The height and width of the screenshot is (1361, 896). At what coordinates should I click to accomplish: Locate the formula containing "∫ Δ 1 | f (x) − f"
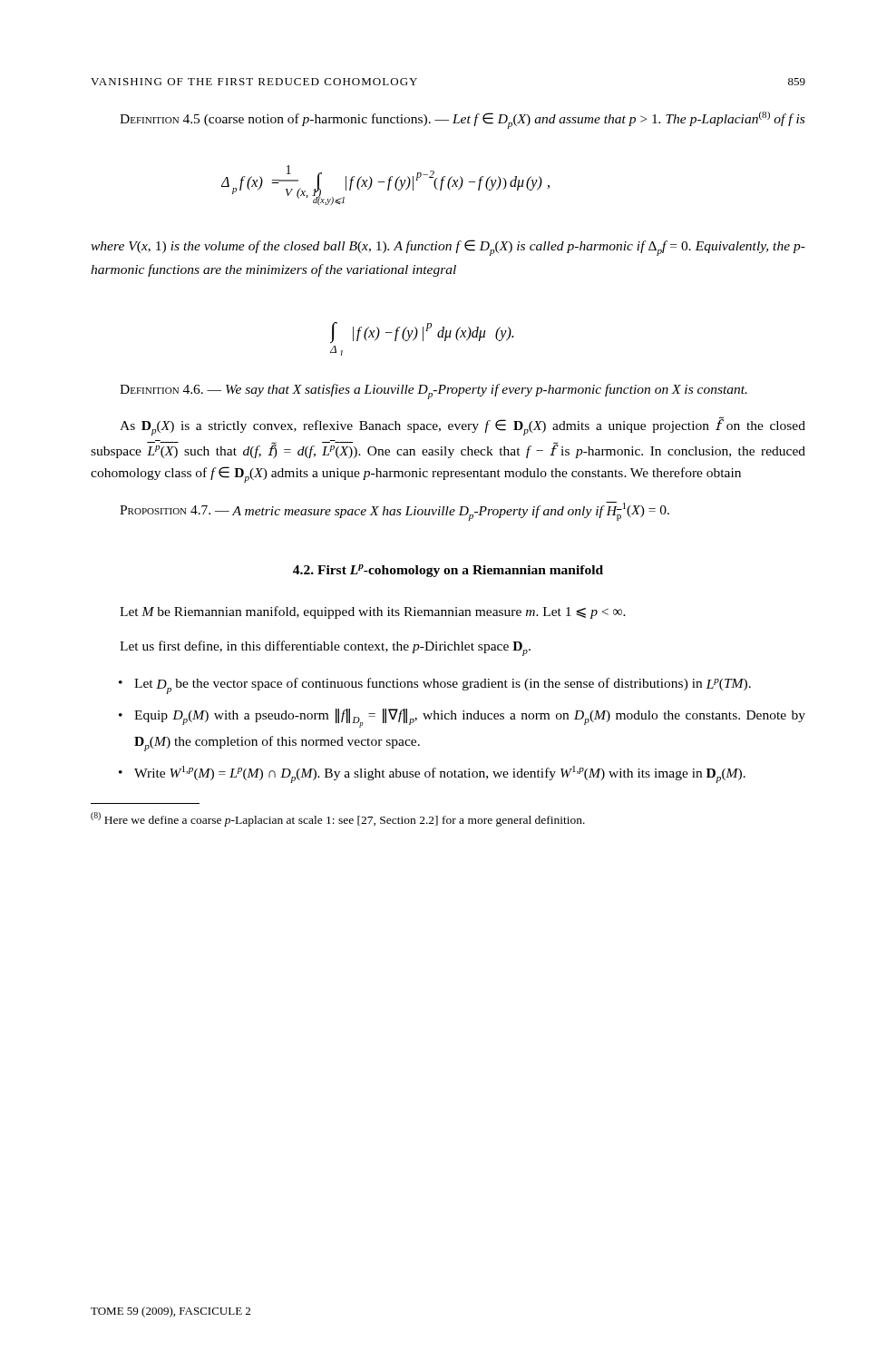[448, 328]
